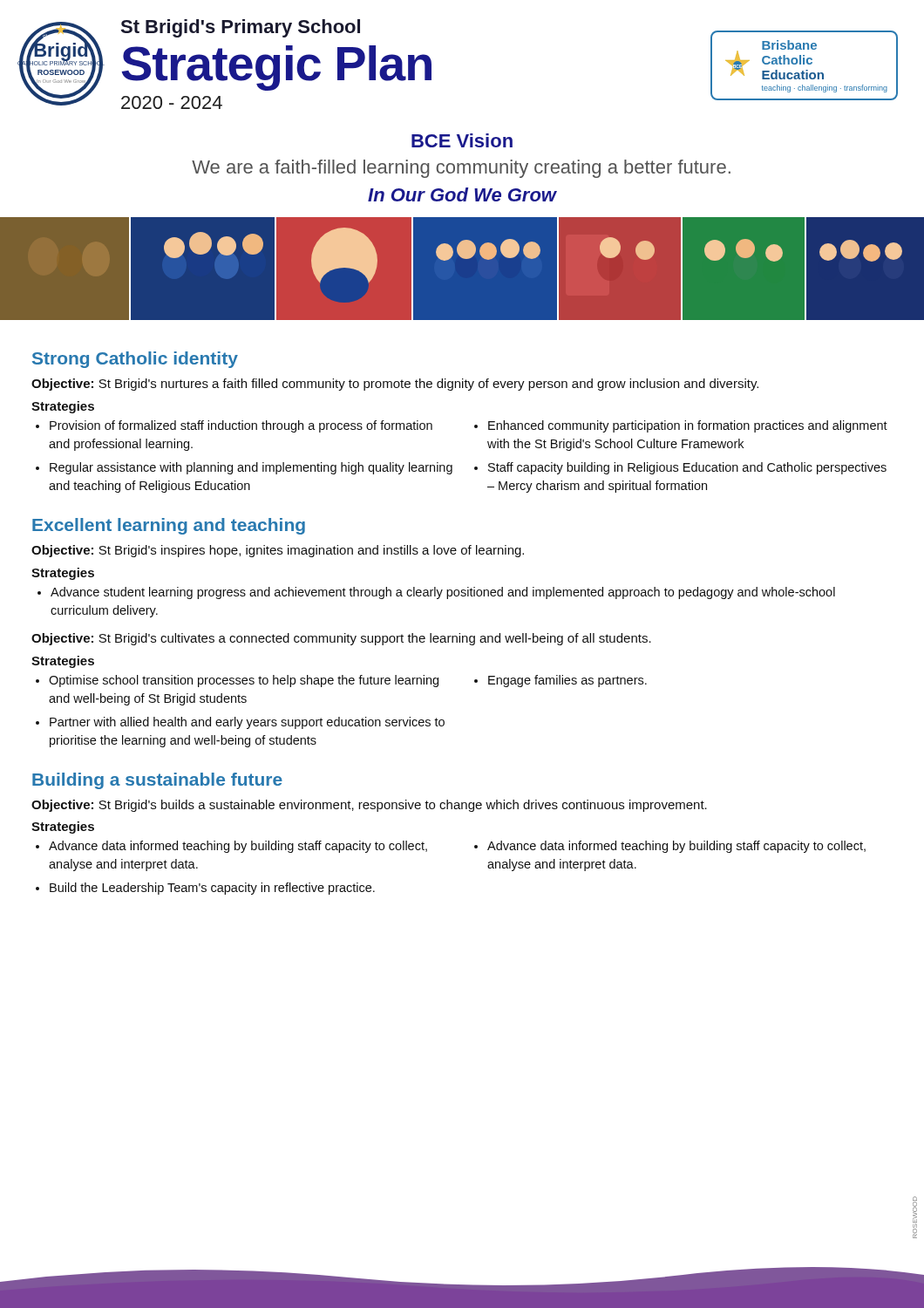Screen dimensions: 1308x924
Task: Locate the passage starting "Optimise school transition processes to help shape"
Action: 244,689
